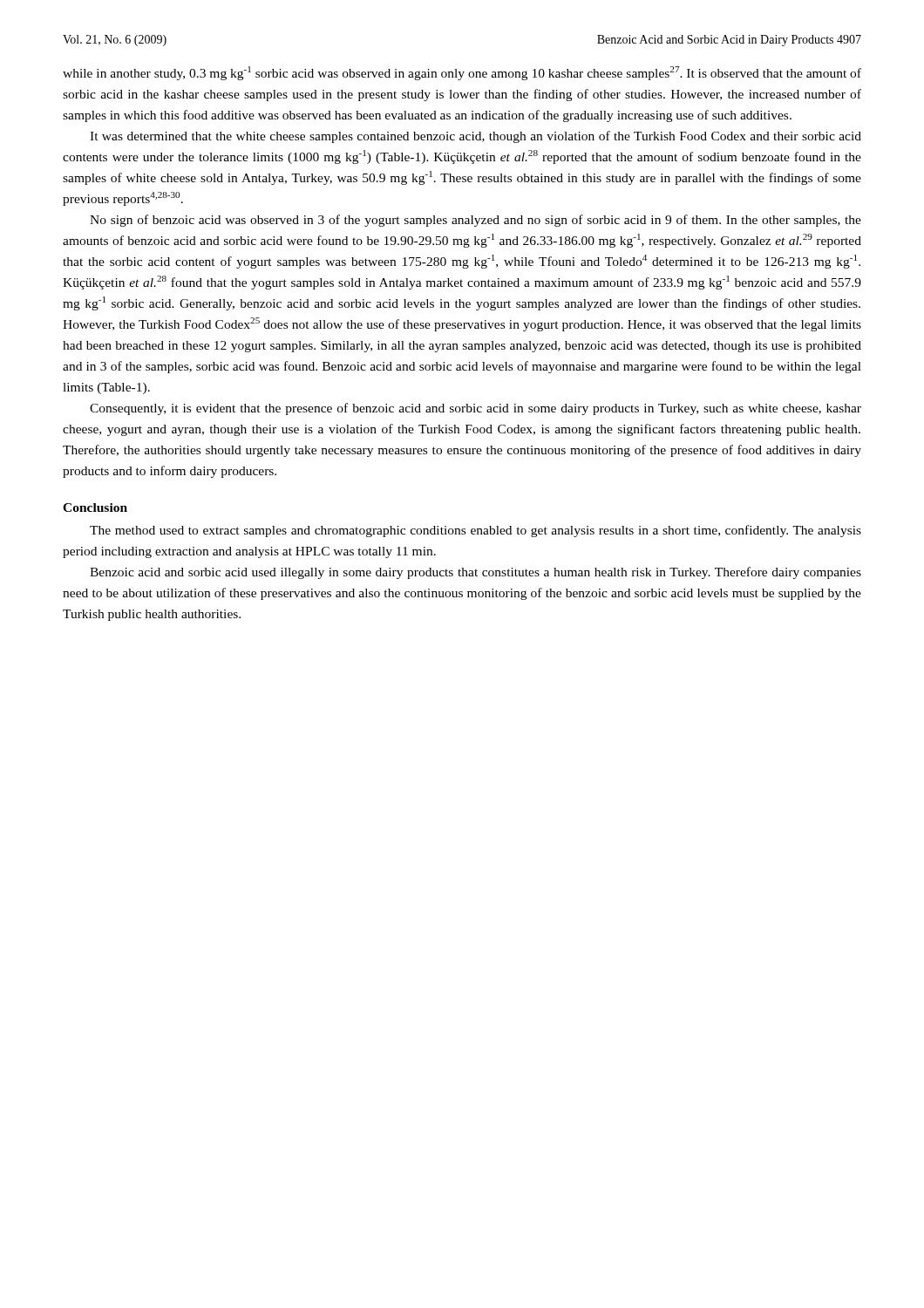This screenshot has width=924, height=1308.
Task: Find the text starting "Consequently, it is evident"
Action: (x=462, y=440)
